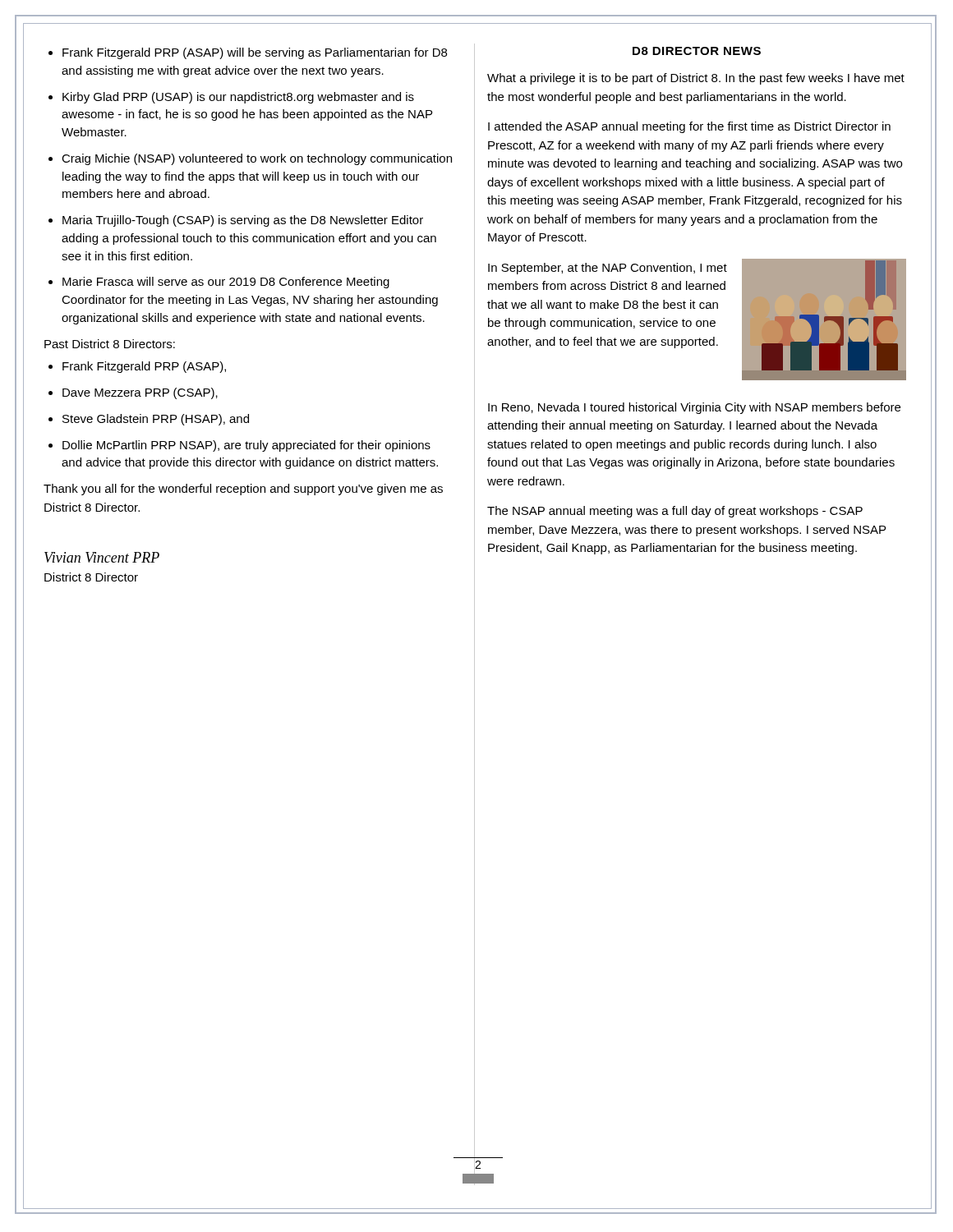953x1232 pixels.
Task: Click where it says "Steve Gladstein PRP (HSAP), and"
Action: click(258, 419)
